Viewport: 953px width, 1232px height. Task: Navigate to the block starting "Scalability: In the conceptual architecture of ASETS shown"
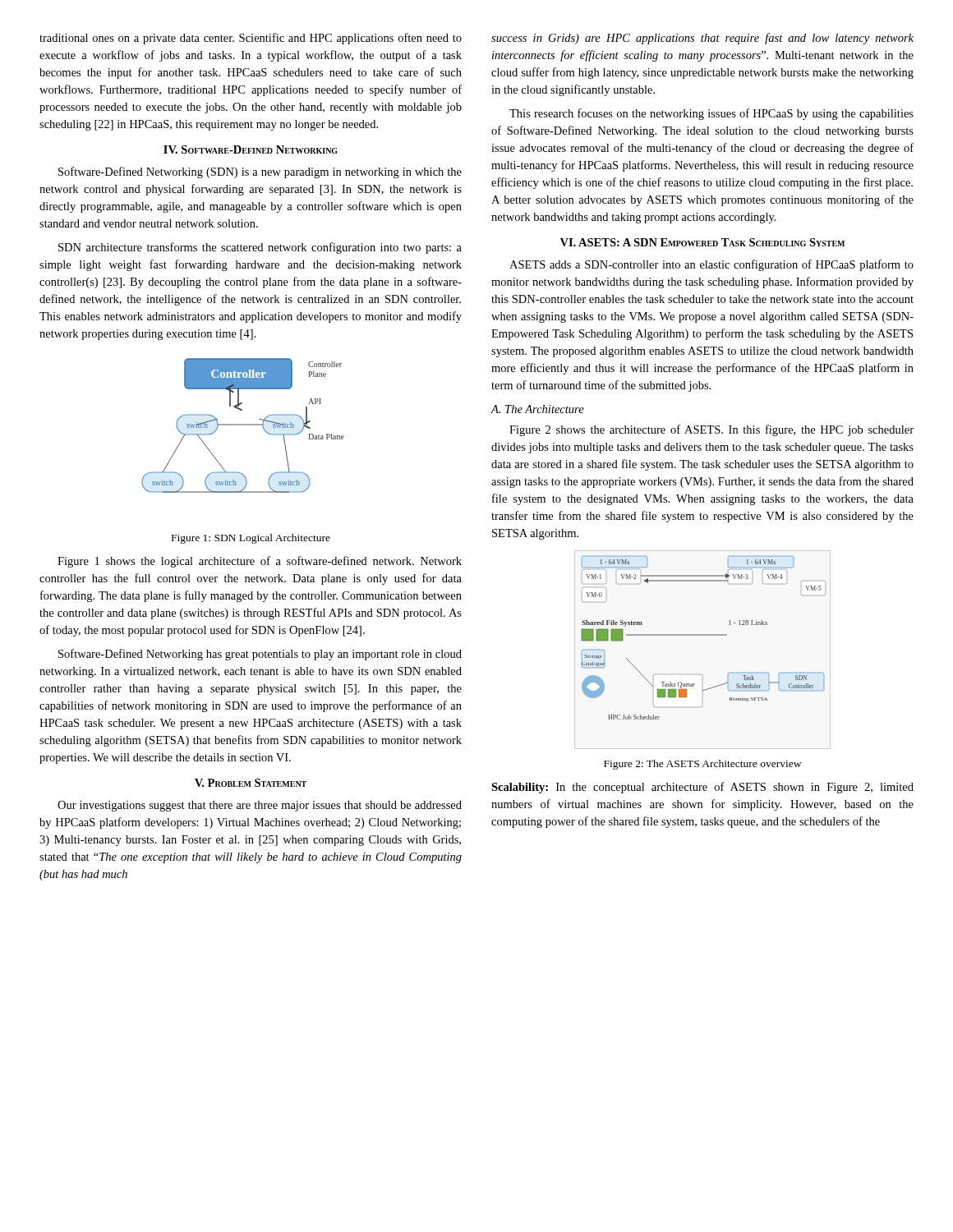point(702,804)
